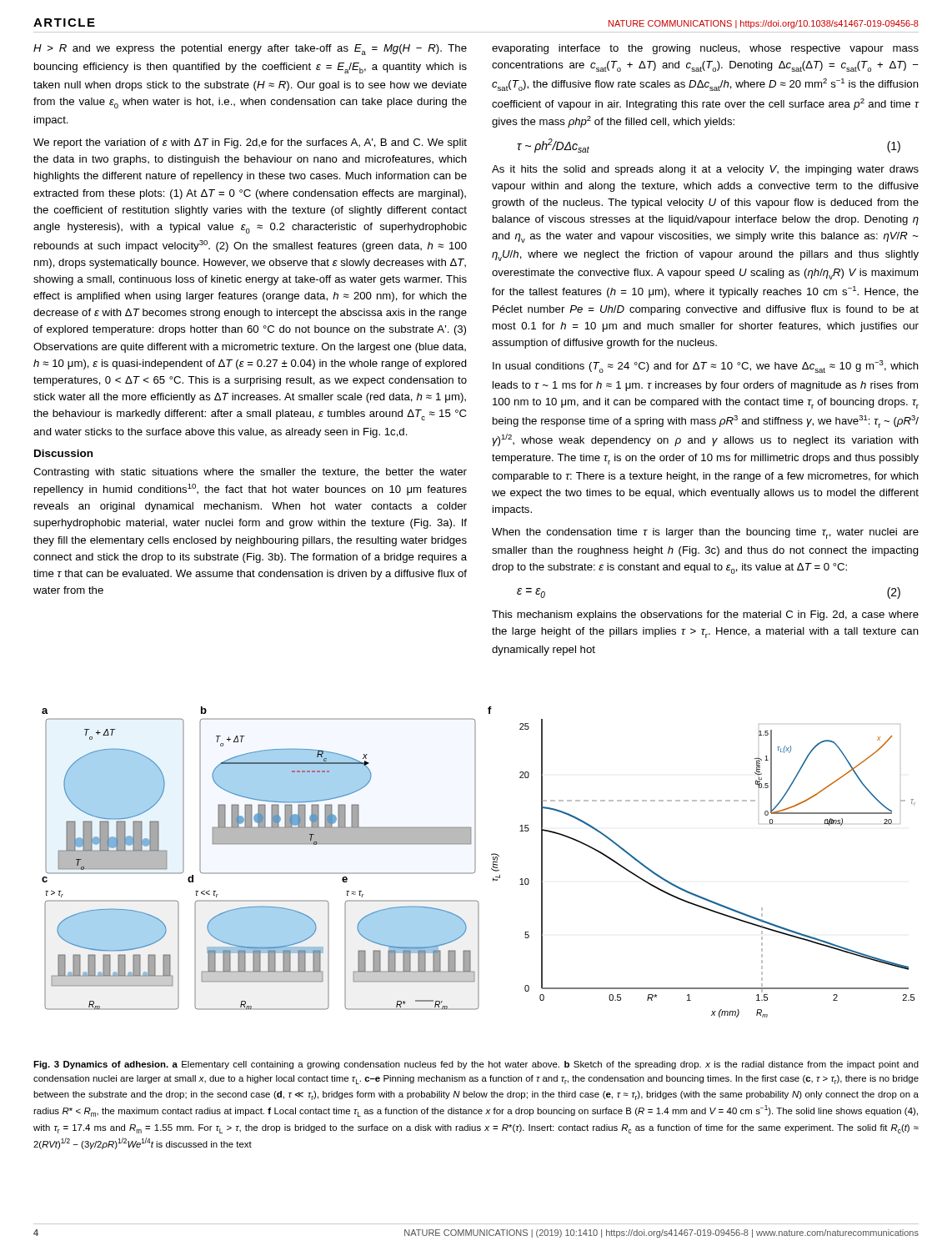Point to the block beginning "Contrasting with static situations where the"

click(x=250, y=531)
